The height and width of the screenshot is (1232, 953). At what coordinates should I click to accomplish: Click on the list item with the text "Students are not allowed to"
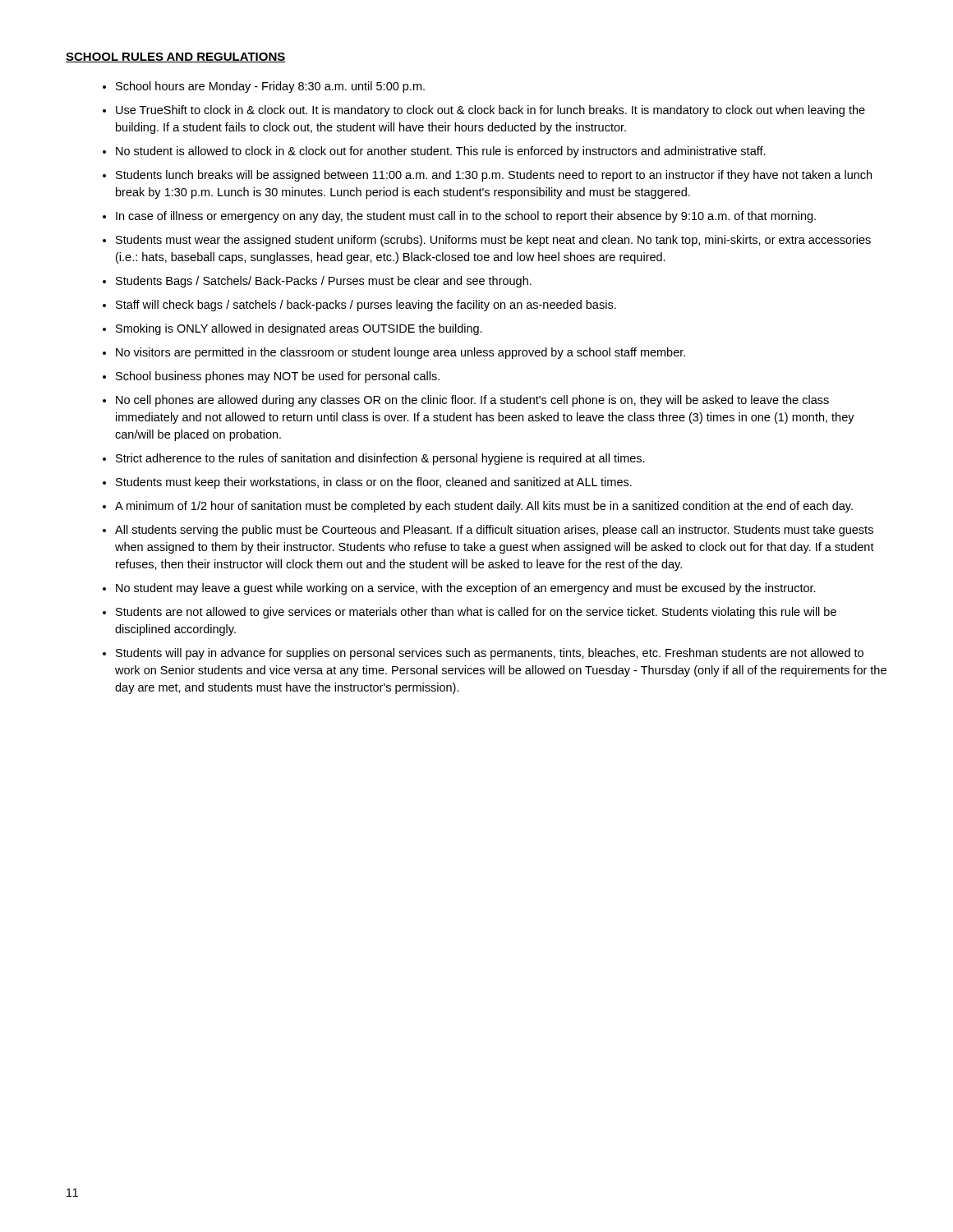pos(501,621)
